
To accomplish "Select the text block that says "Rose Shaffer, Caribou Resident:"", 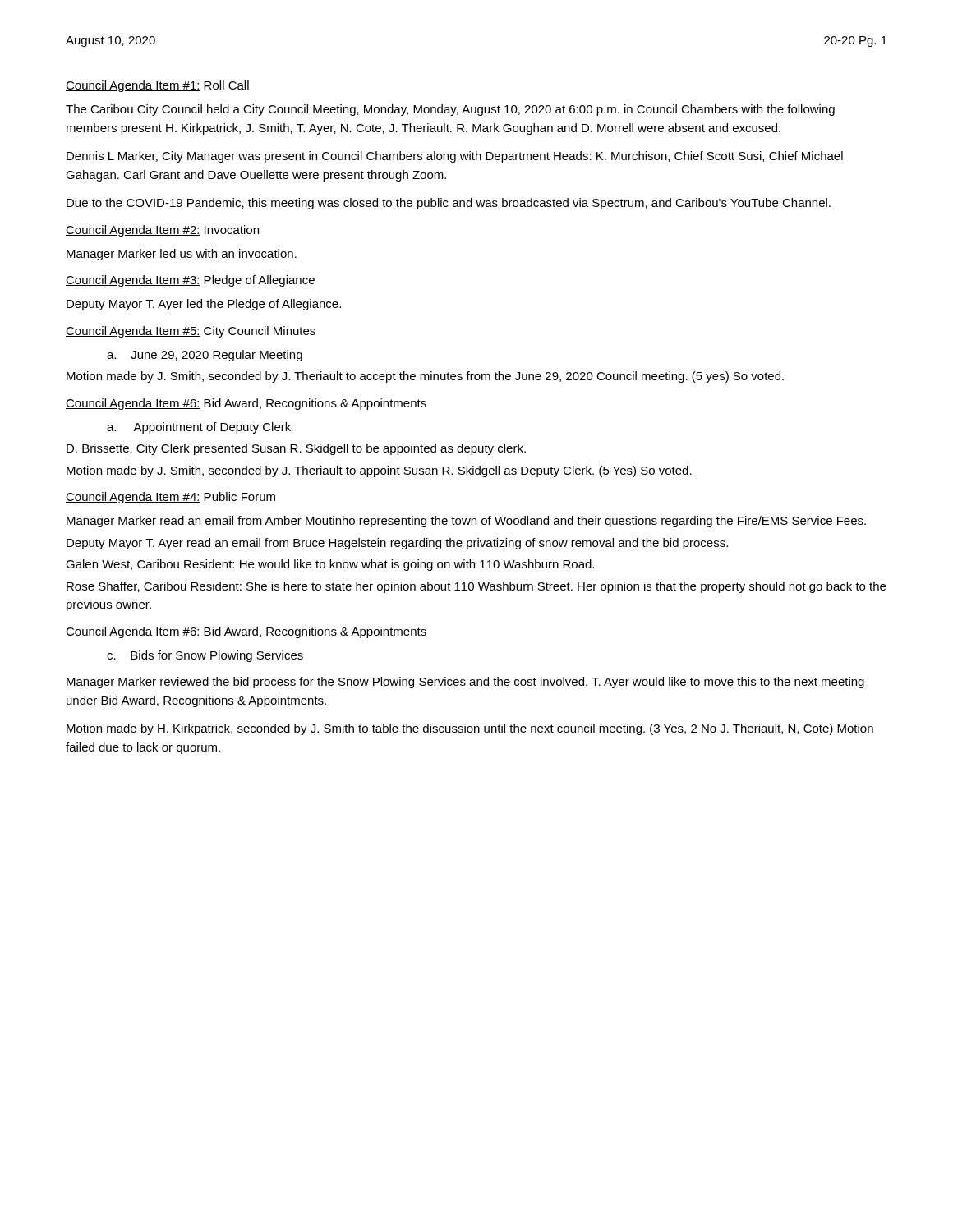I will [x=476, y=595].
